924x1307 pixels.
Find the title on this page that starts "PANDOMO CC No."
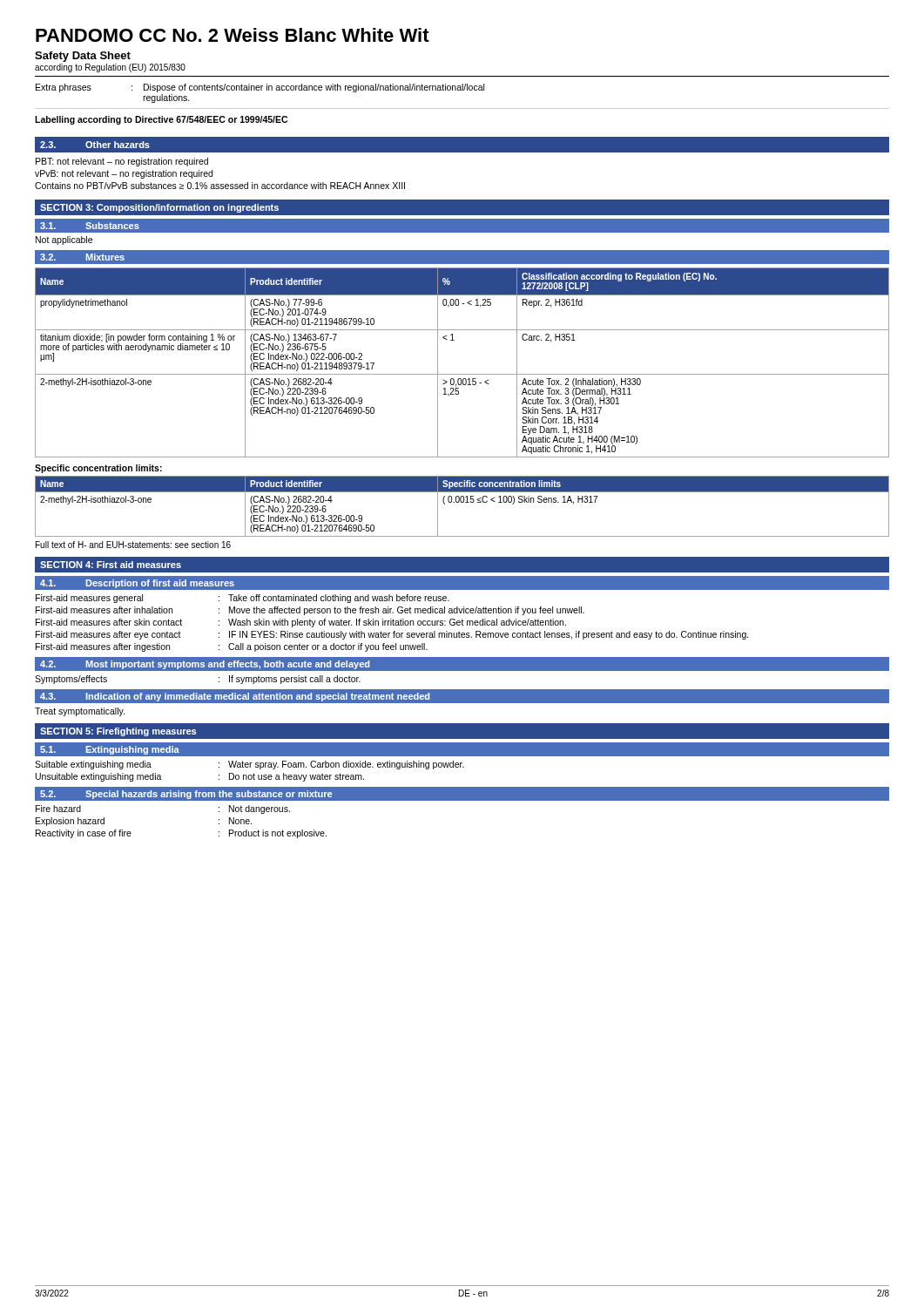[x=232, y=35]
